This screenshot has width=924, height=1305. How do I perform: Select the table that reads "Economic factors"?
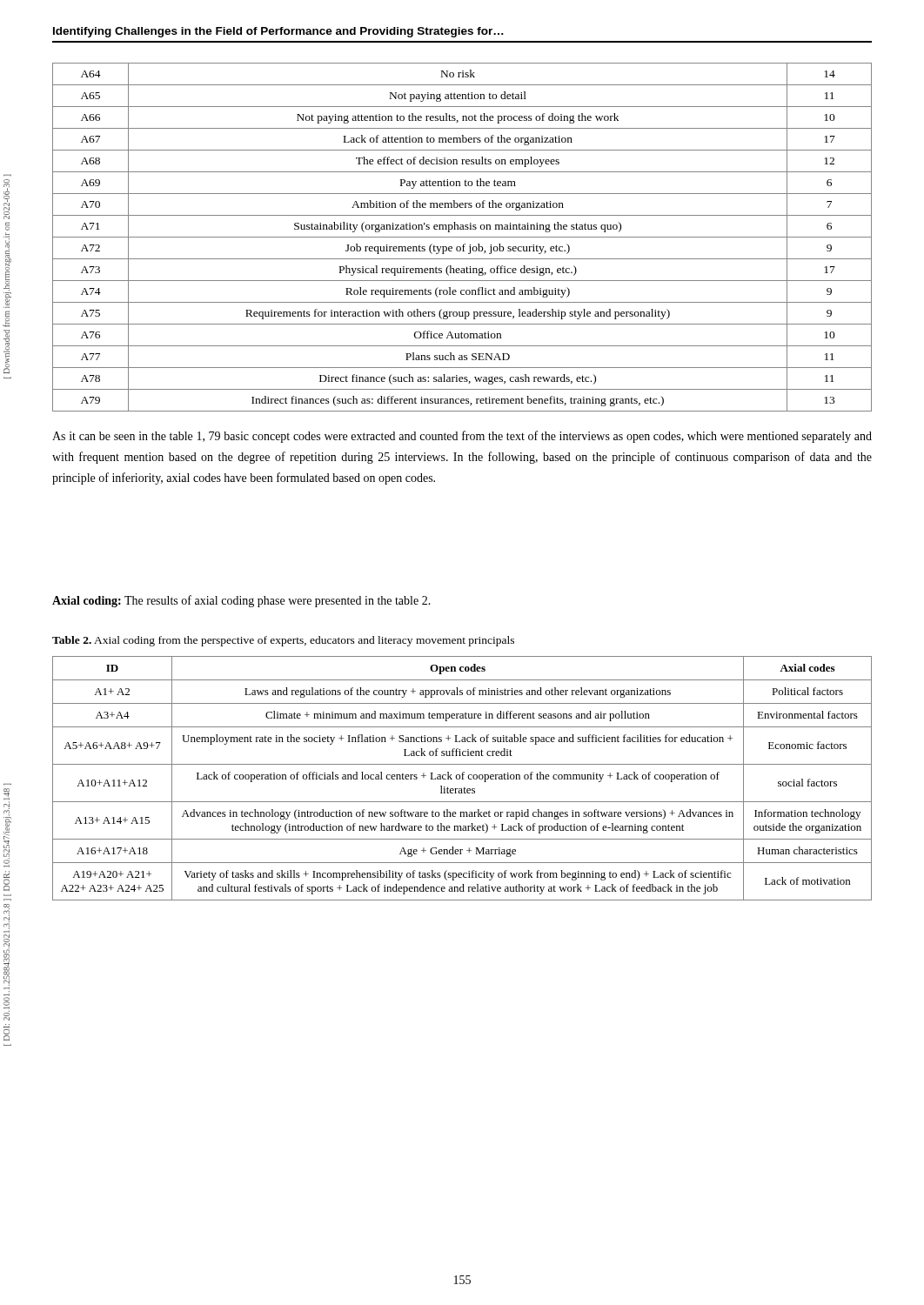pyautogui.click(x=462, y=778)
